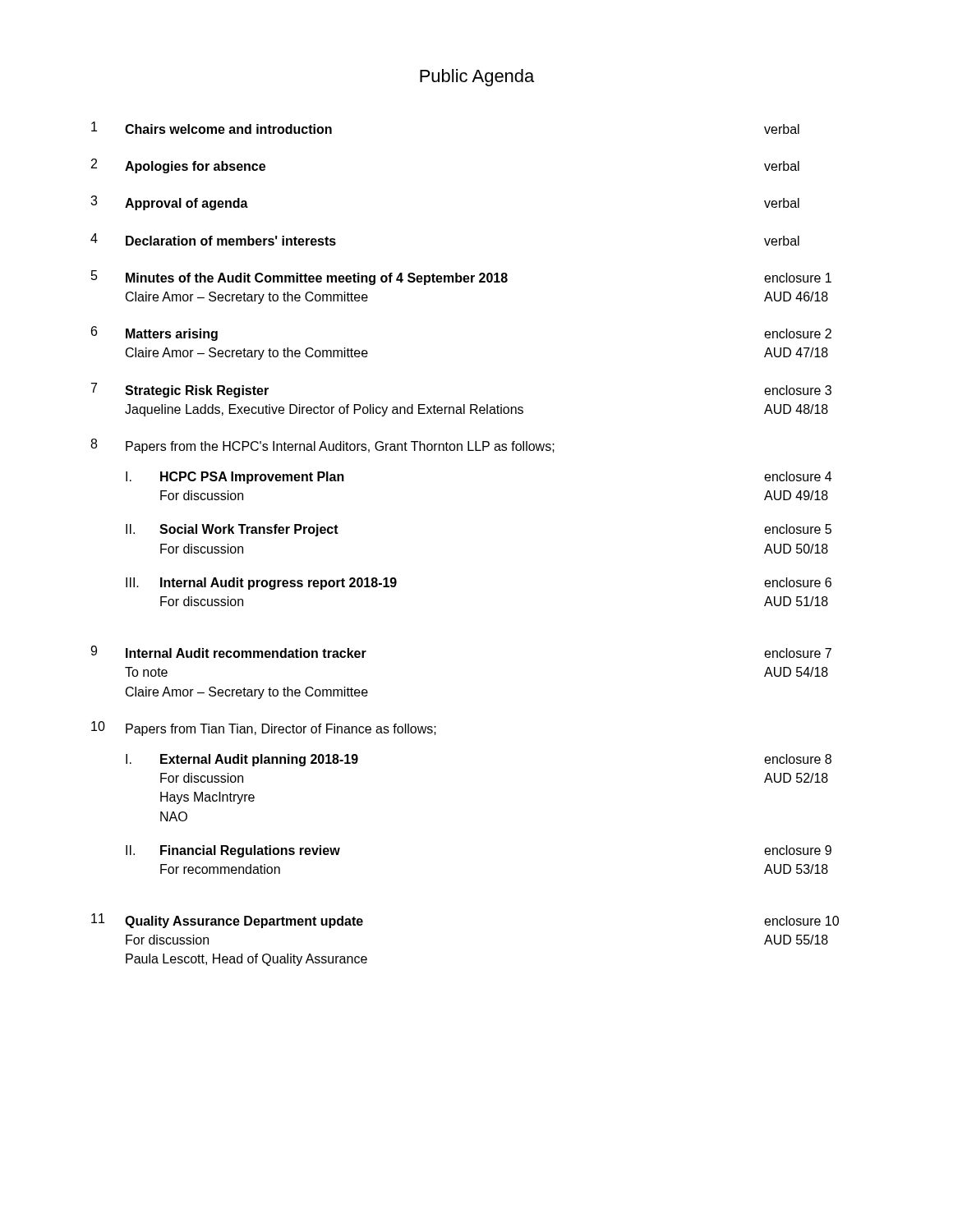Image resolution: width=953 pixels, height=1232 pixels.
Task: Navigate to the text starting "2 Apologies for"
Action: 198,165
